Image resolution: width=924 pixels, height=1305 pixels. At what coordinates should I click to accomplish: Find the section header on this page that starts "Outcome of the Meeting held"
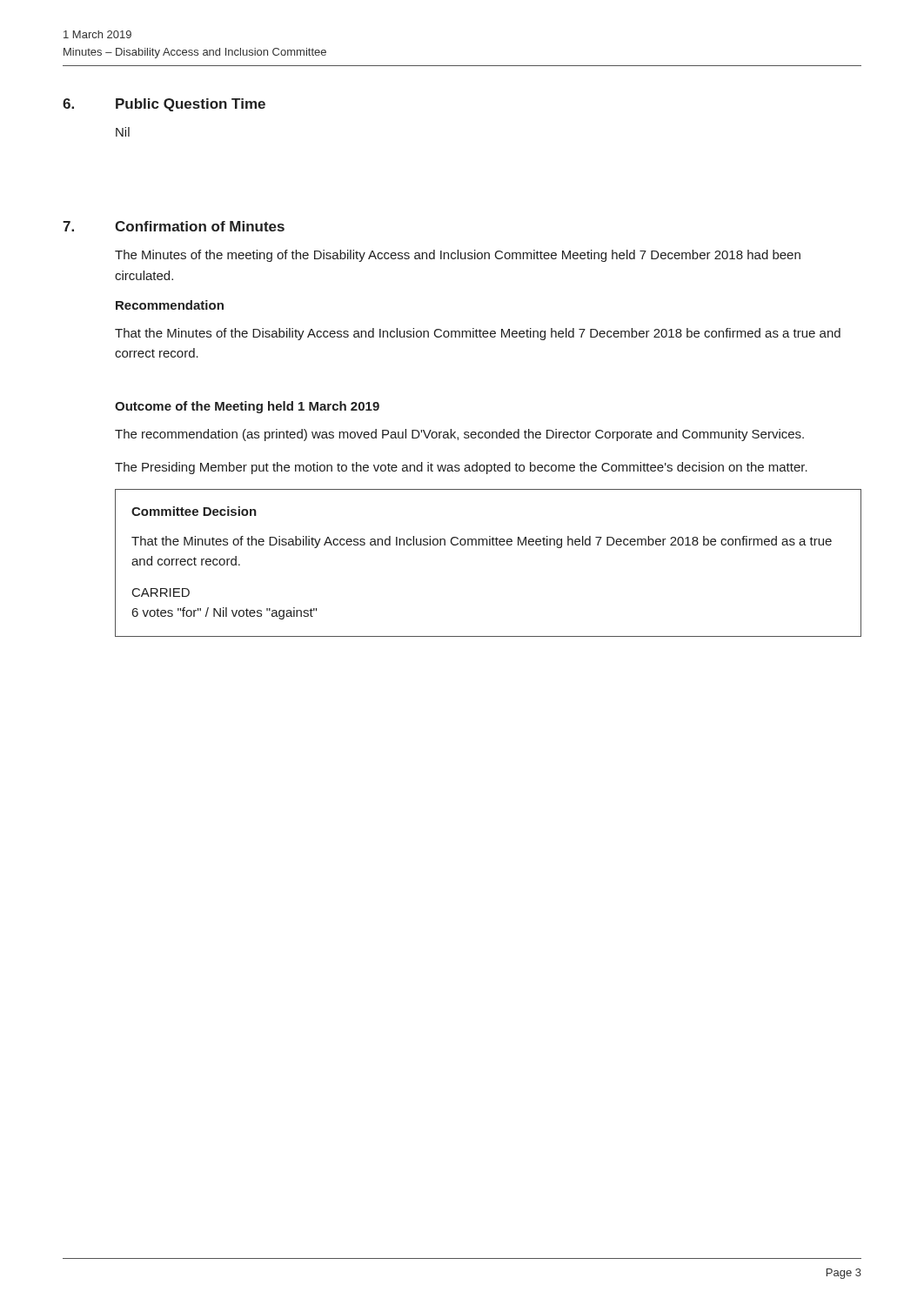pyautogui.click(x=247, y=406)
